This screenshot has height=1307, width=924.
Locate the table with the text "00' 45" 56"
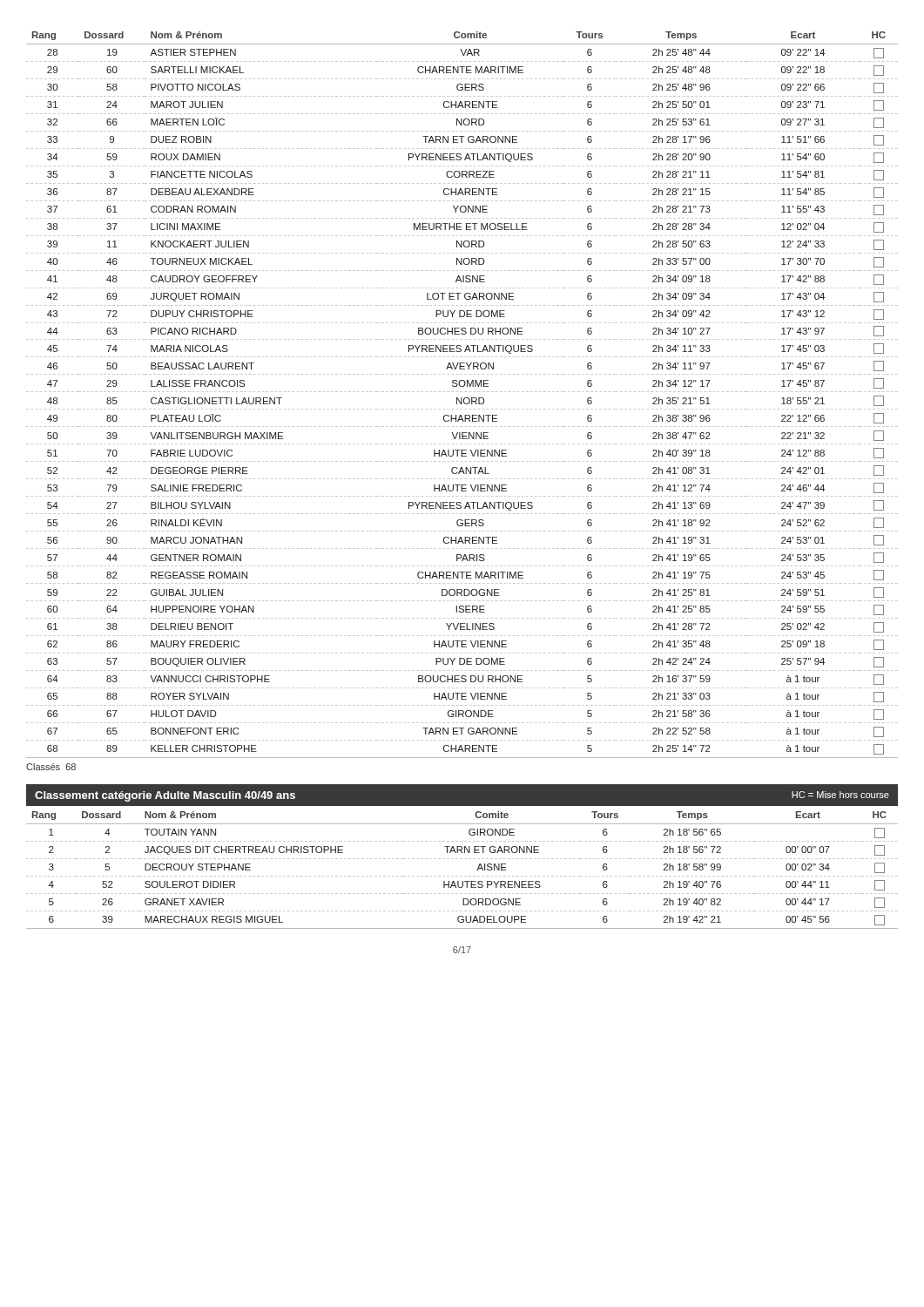[x=462, y=867]
